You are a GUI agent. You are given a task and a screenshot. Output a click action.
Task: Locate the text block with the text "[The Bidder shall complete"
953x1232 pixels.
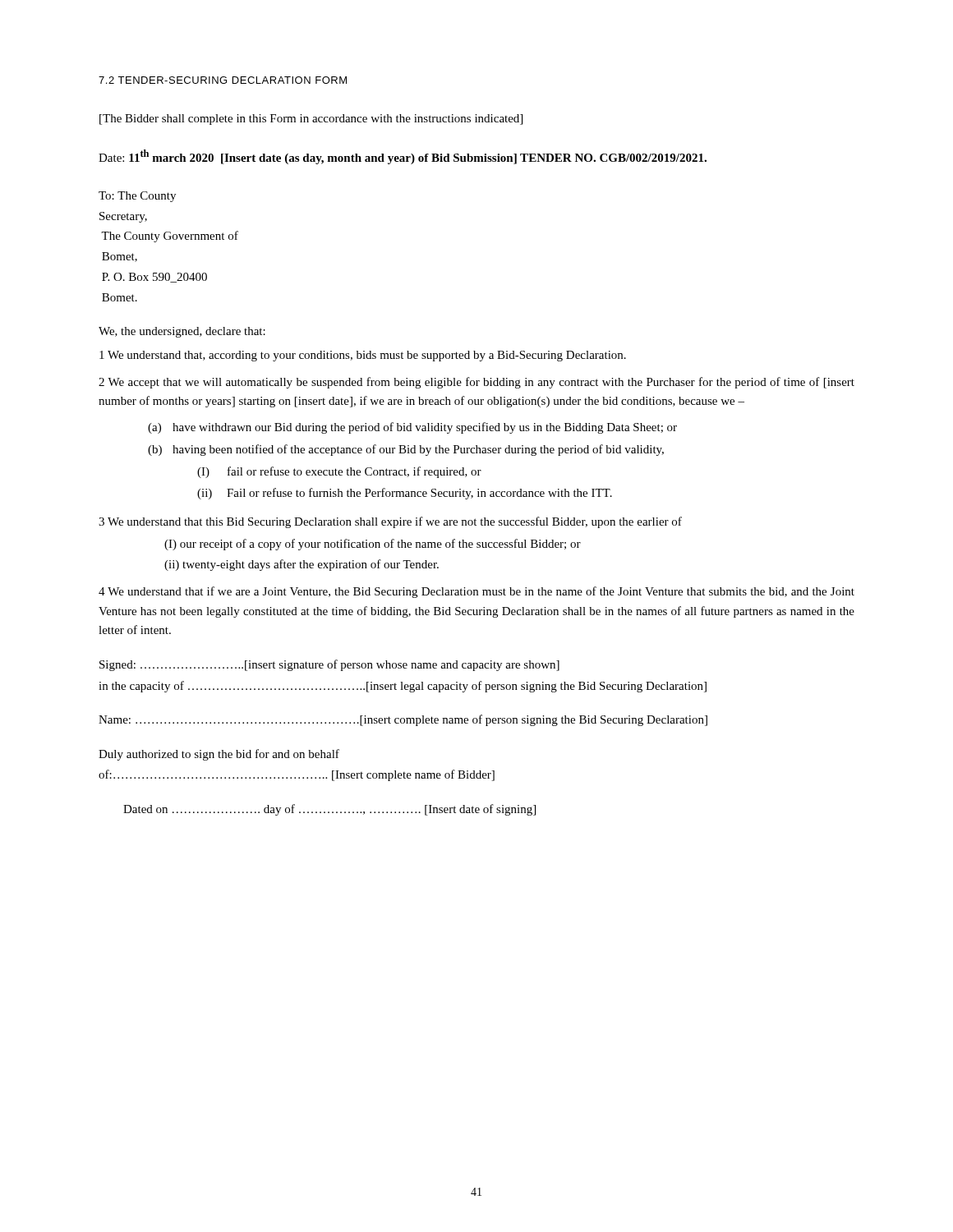(311, 118)
